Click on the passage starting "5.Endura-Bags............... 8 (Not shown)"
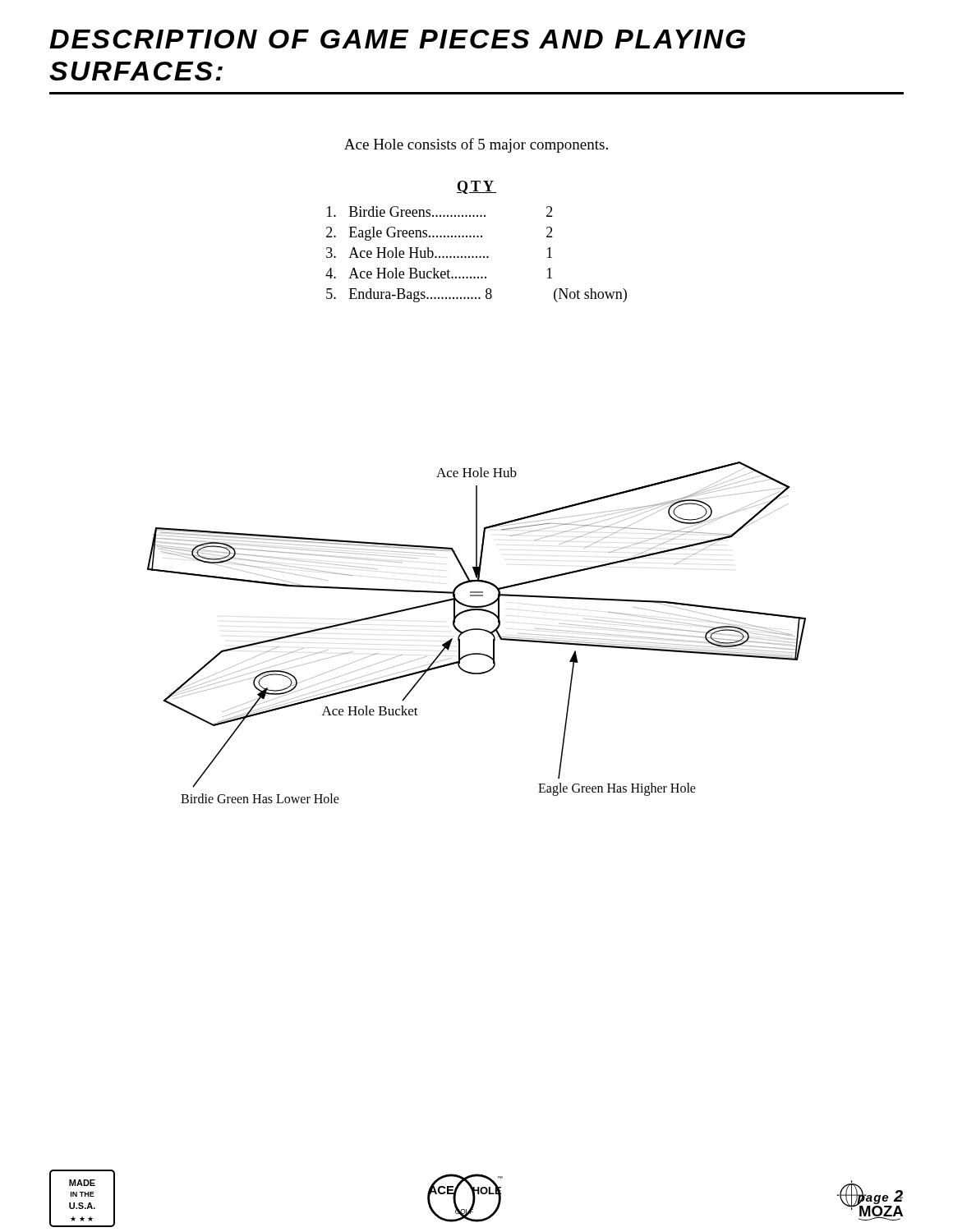 click(x=476, y=294)
